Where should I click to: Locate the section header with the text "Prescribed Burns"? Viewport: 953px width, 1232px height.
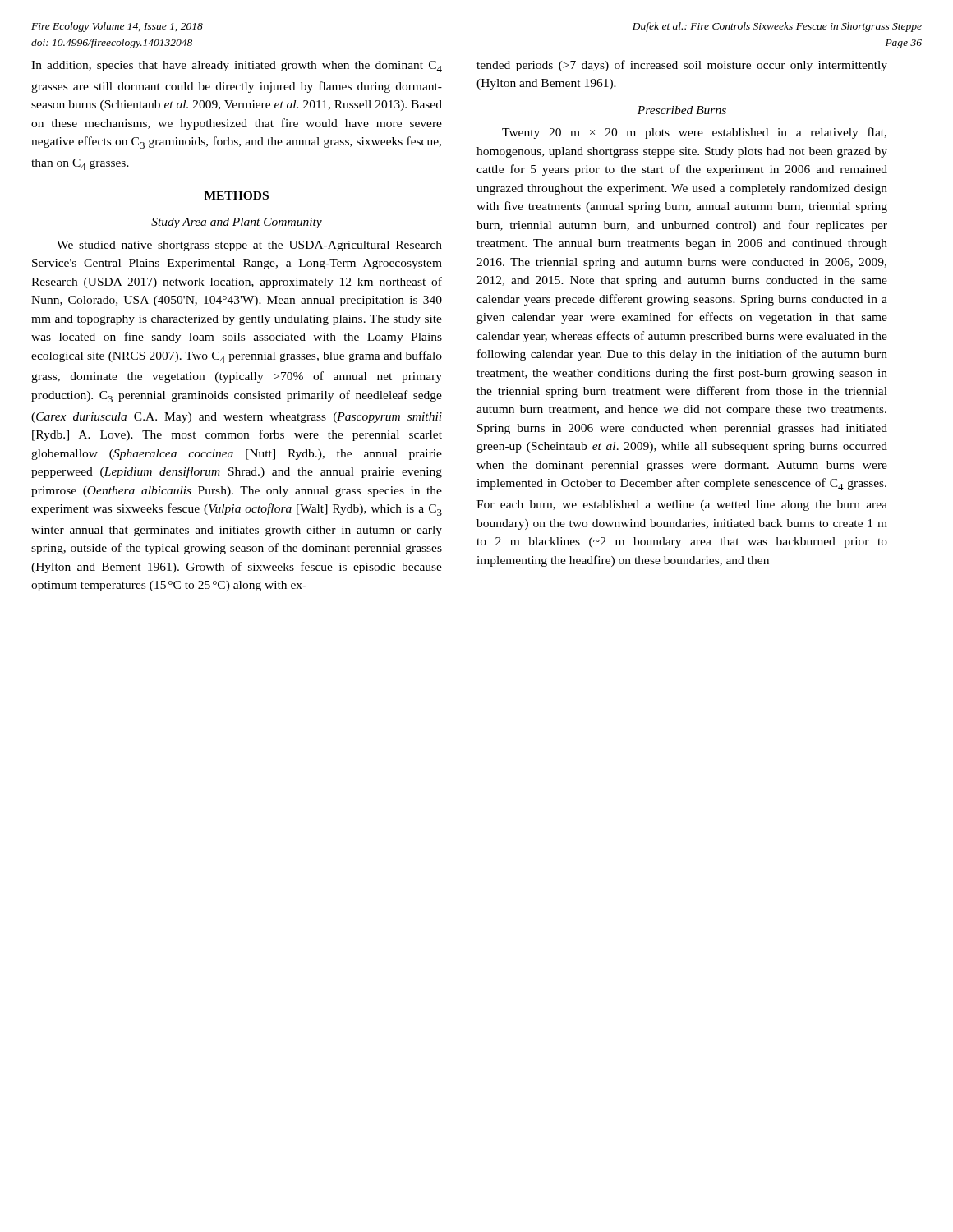pyautogui.click(x=682, y=110)
